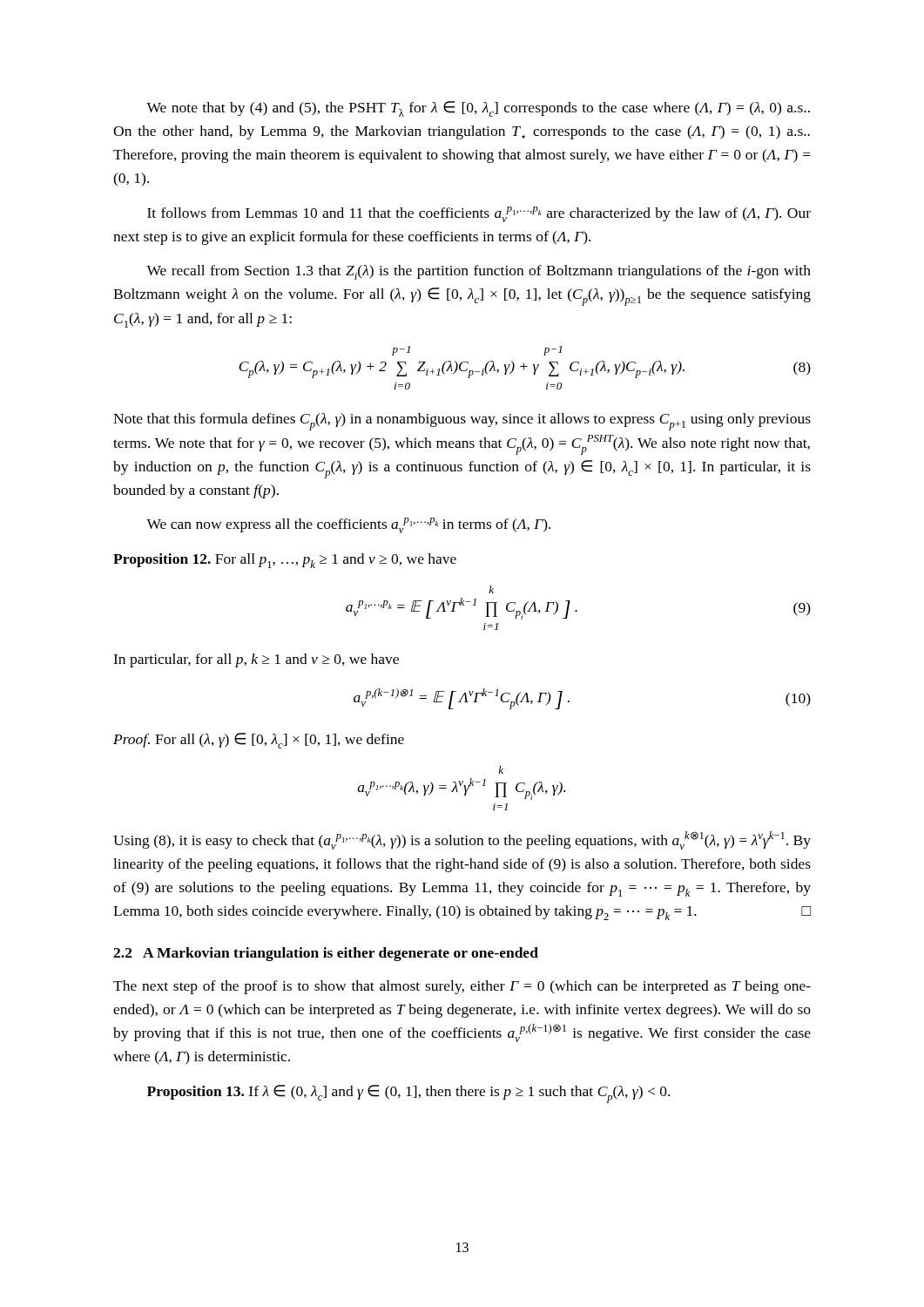924x1307 pixels.
Task: Click on the text block with the text "Using (8), it is easy"
Action: click(x=462, y=876)
